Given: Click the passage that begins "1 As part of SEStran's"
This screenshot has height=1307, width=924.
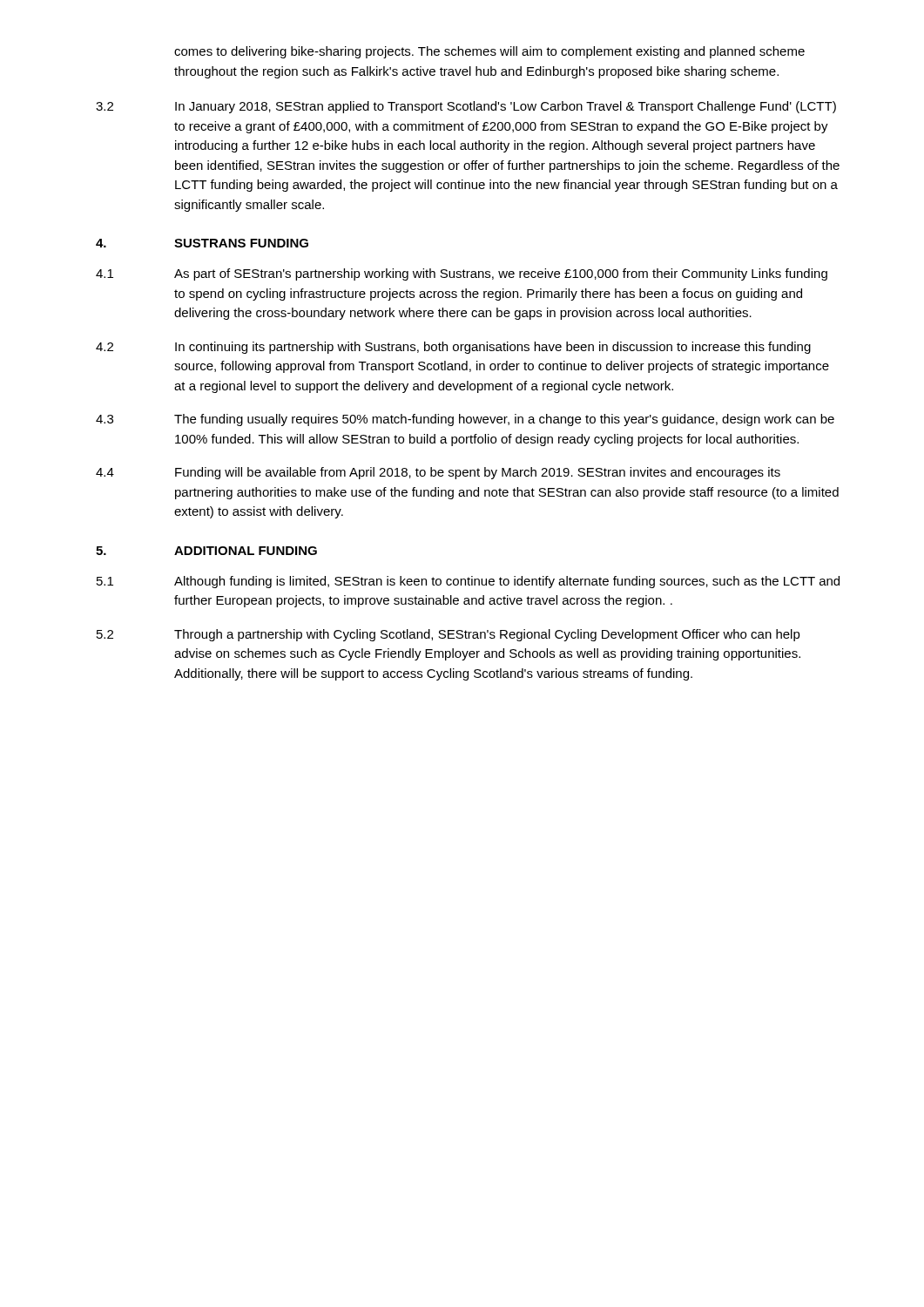Looking at the screenshot, I should pos(469,293).
